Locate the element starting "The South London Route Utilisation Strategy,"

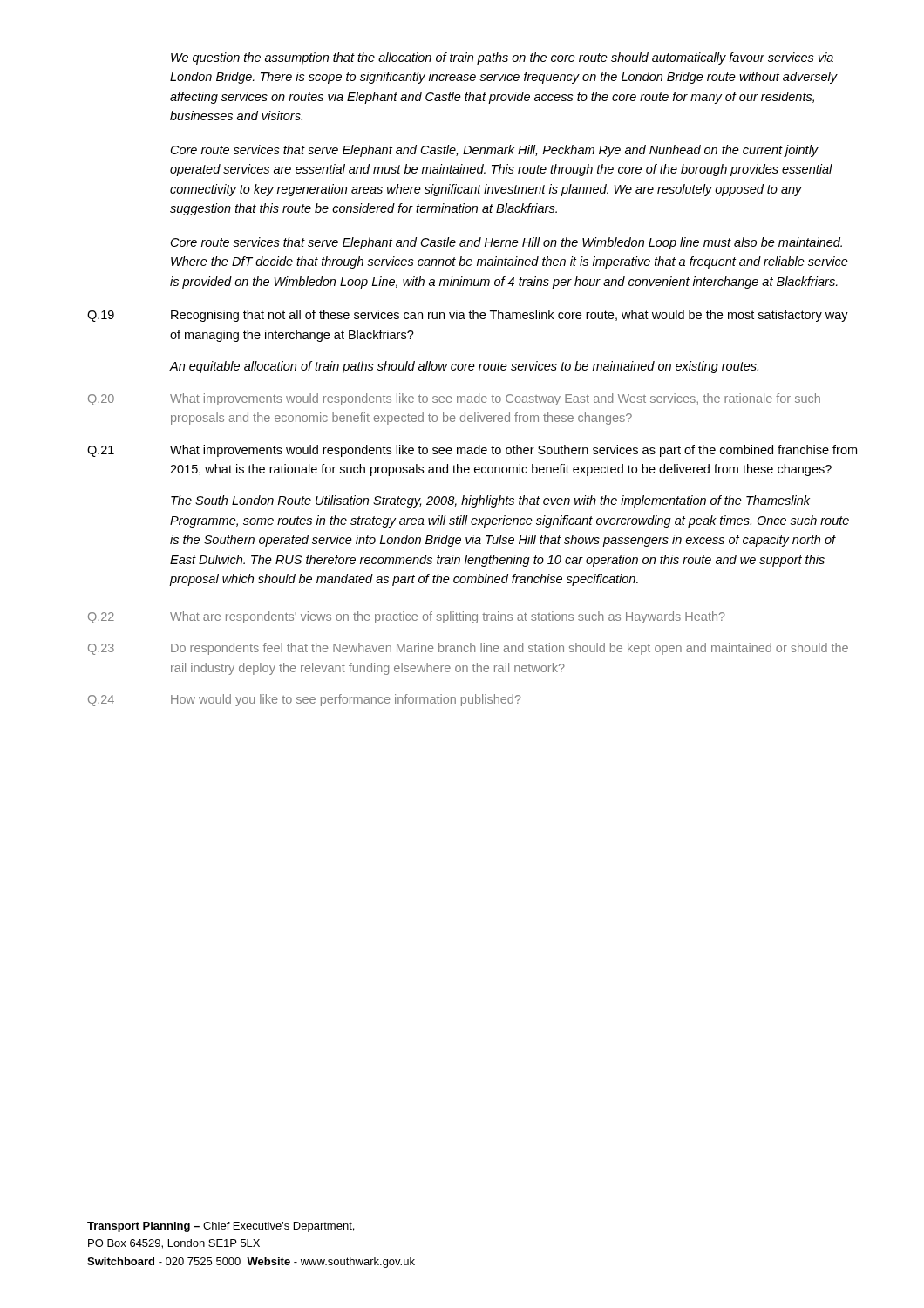[510, 540]
